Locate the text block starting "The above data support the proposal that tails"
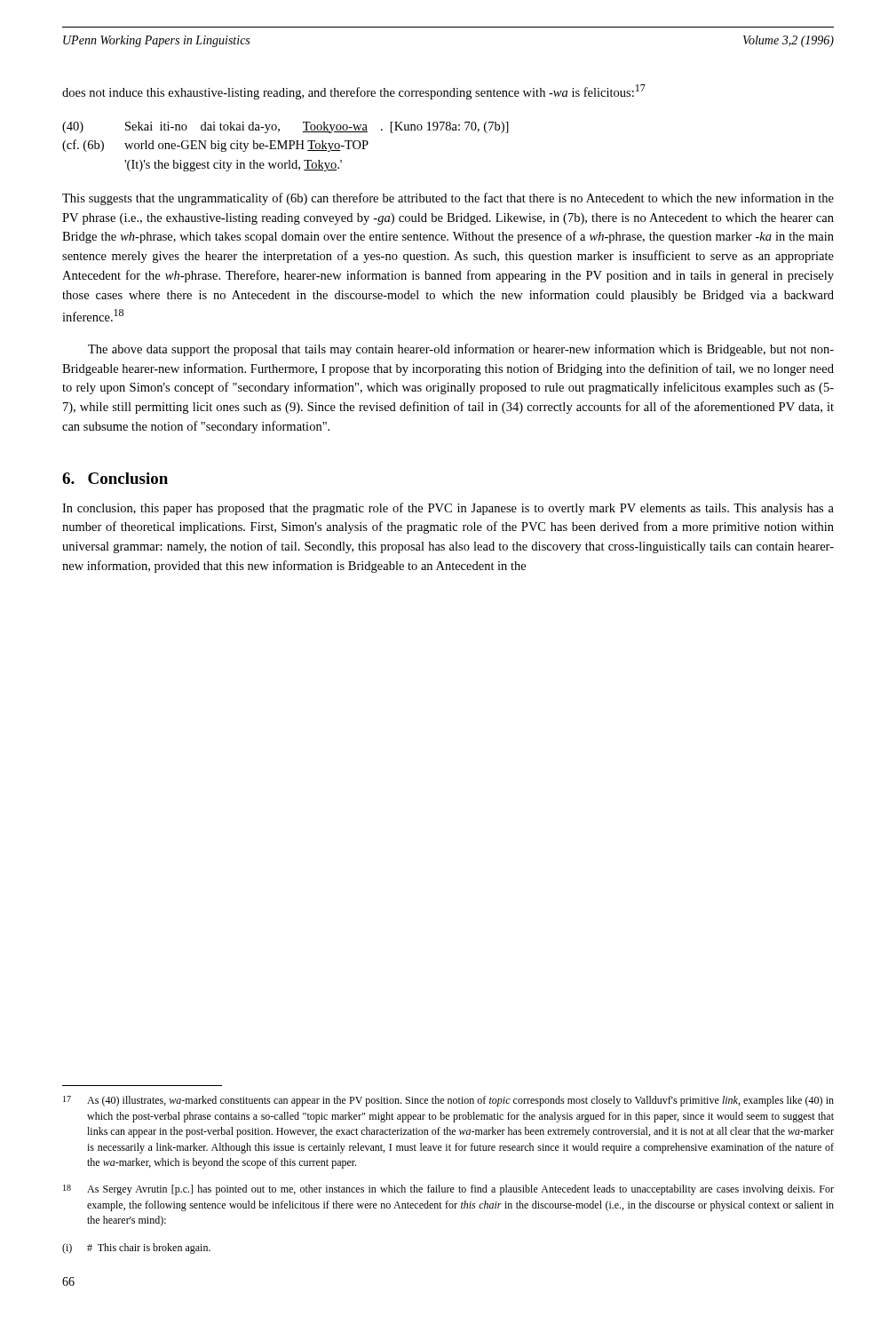The height and width of the screenshot is (1332, 896). 448,388
